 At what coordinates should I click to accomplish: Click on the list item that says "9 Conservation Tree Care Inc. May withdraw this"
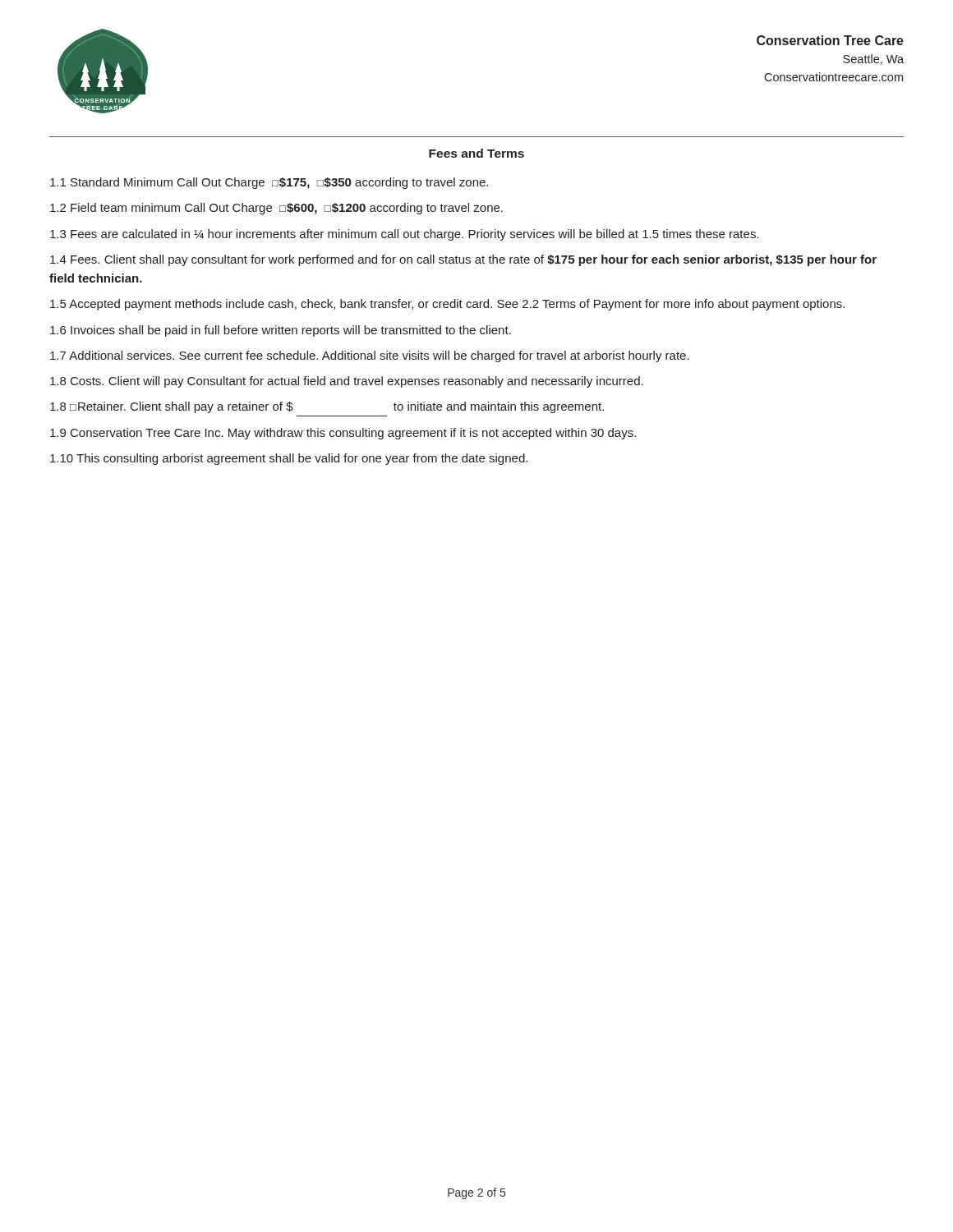(343, 432)
